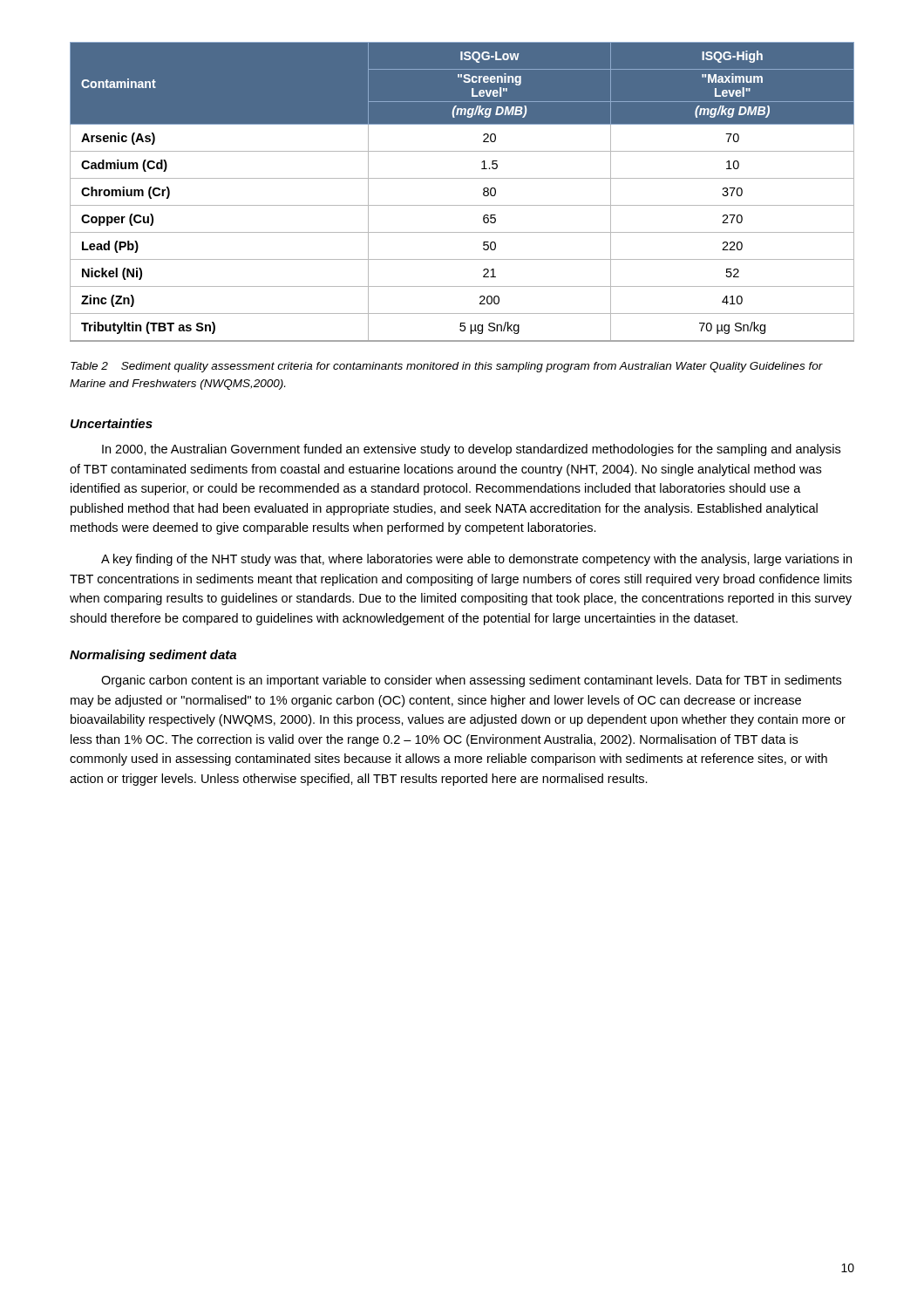Image resolution: width=924 pixels, height=1308 pixels.
Task: Find the block on this page that starts "Organic carbon content is an important"
Action: [x=458, y=729]
